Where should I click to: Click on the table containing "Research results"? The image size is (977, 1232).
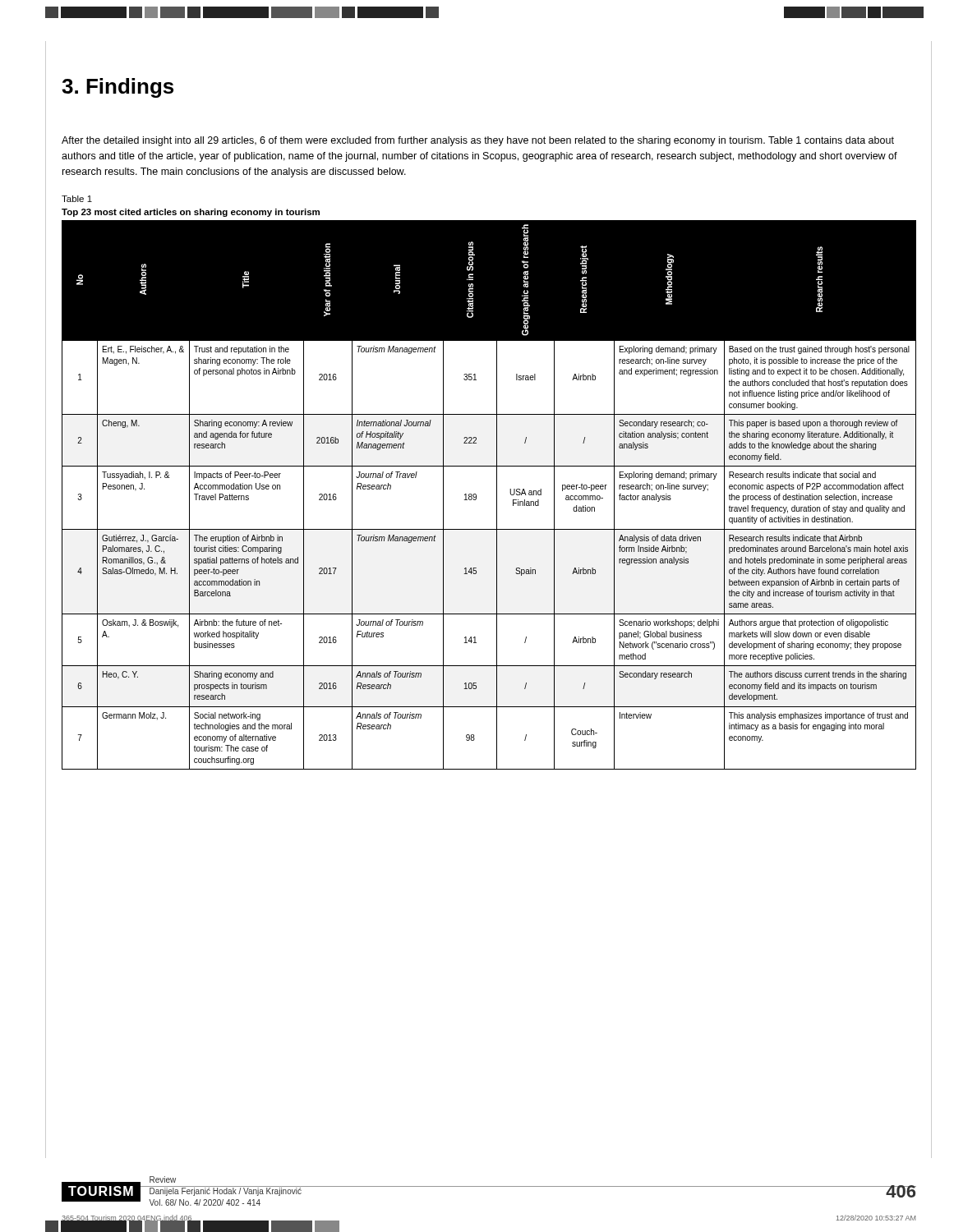(x=489, y=495)
